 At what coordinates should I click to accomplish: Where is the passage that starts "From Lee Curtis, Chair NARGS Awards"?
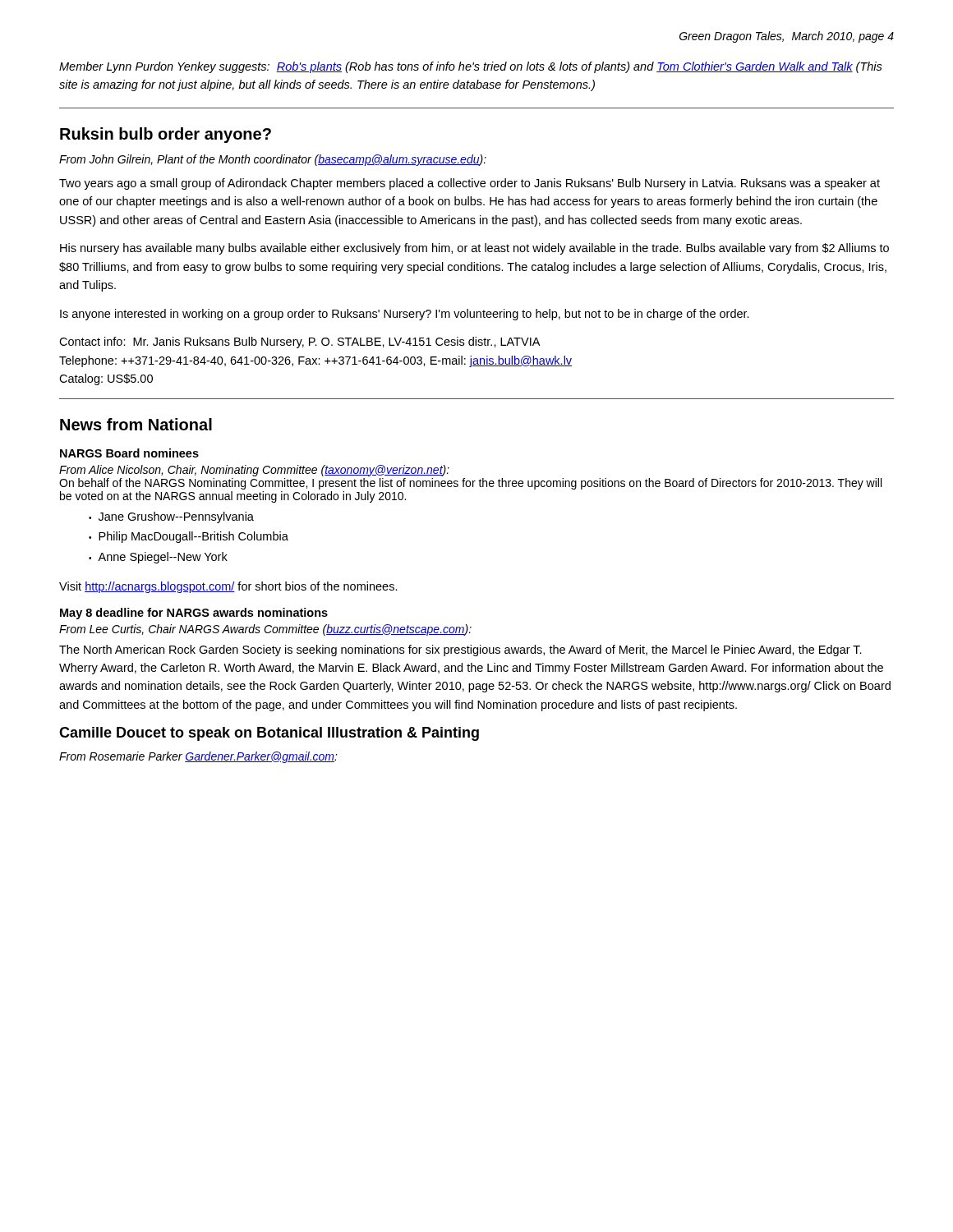265,629
